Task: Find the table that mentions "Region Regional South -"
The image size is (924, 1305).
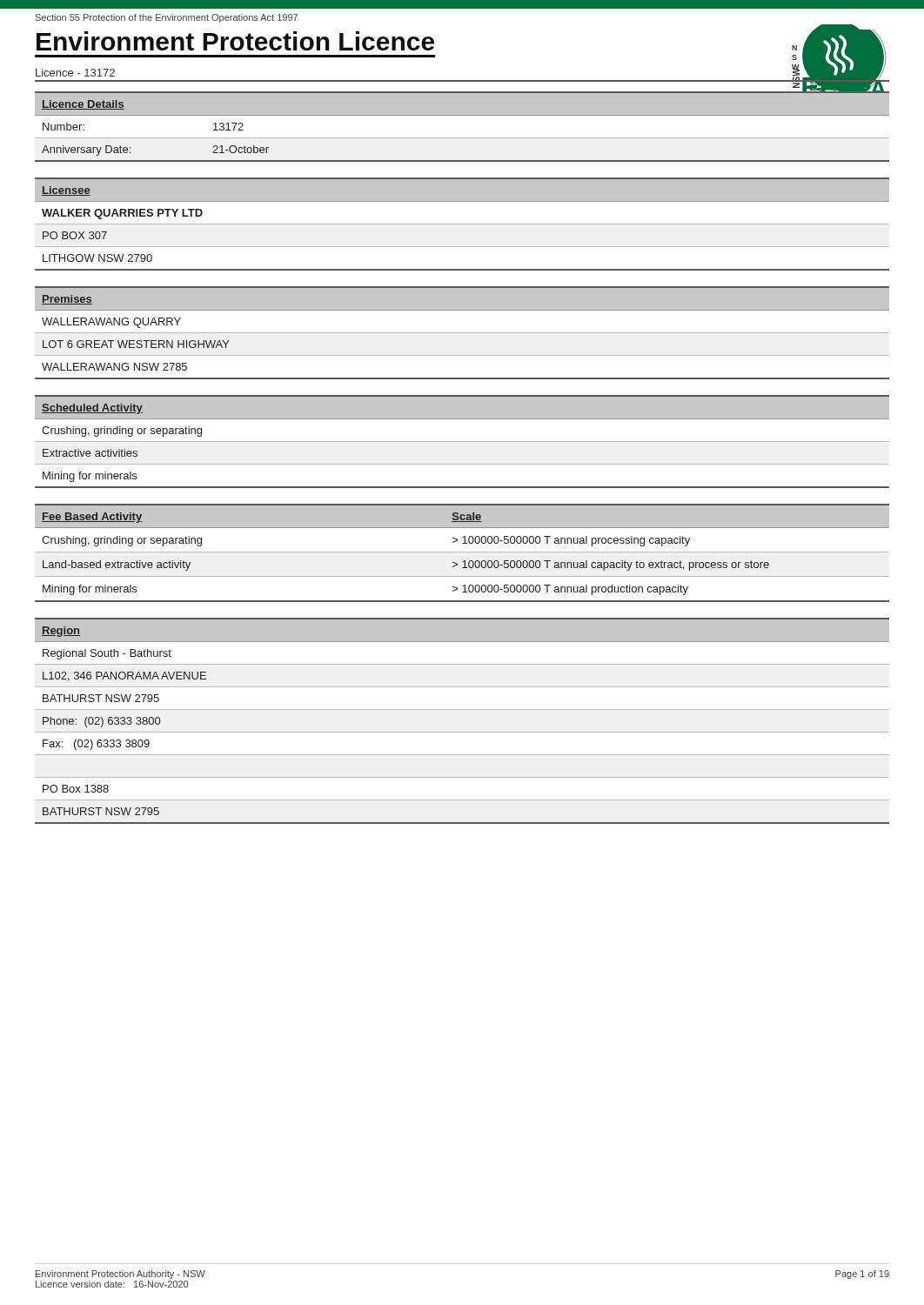Action: (462, 721)
